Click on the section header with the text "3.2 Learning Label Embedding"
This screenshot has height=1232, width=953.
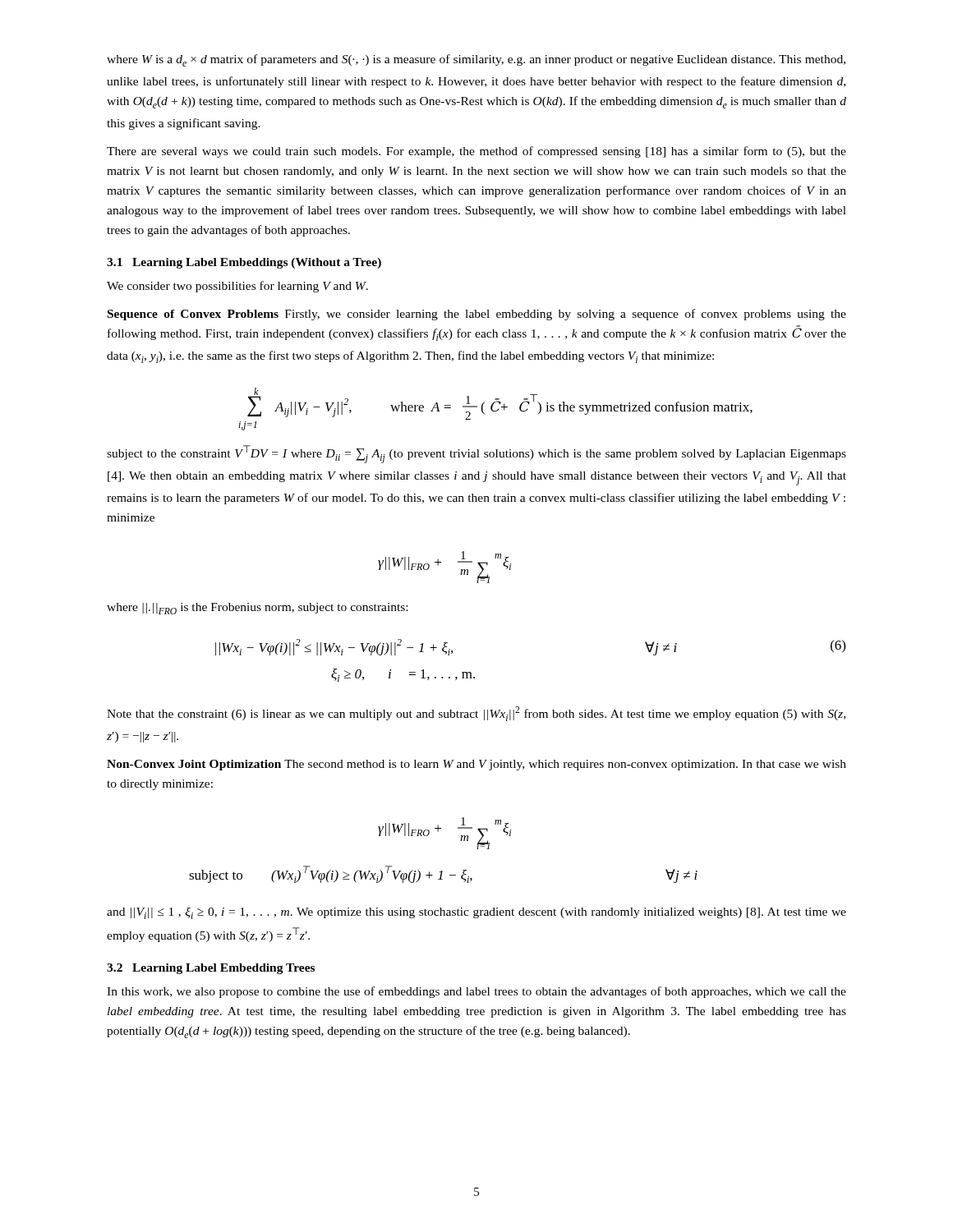[x=211, y=967]
